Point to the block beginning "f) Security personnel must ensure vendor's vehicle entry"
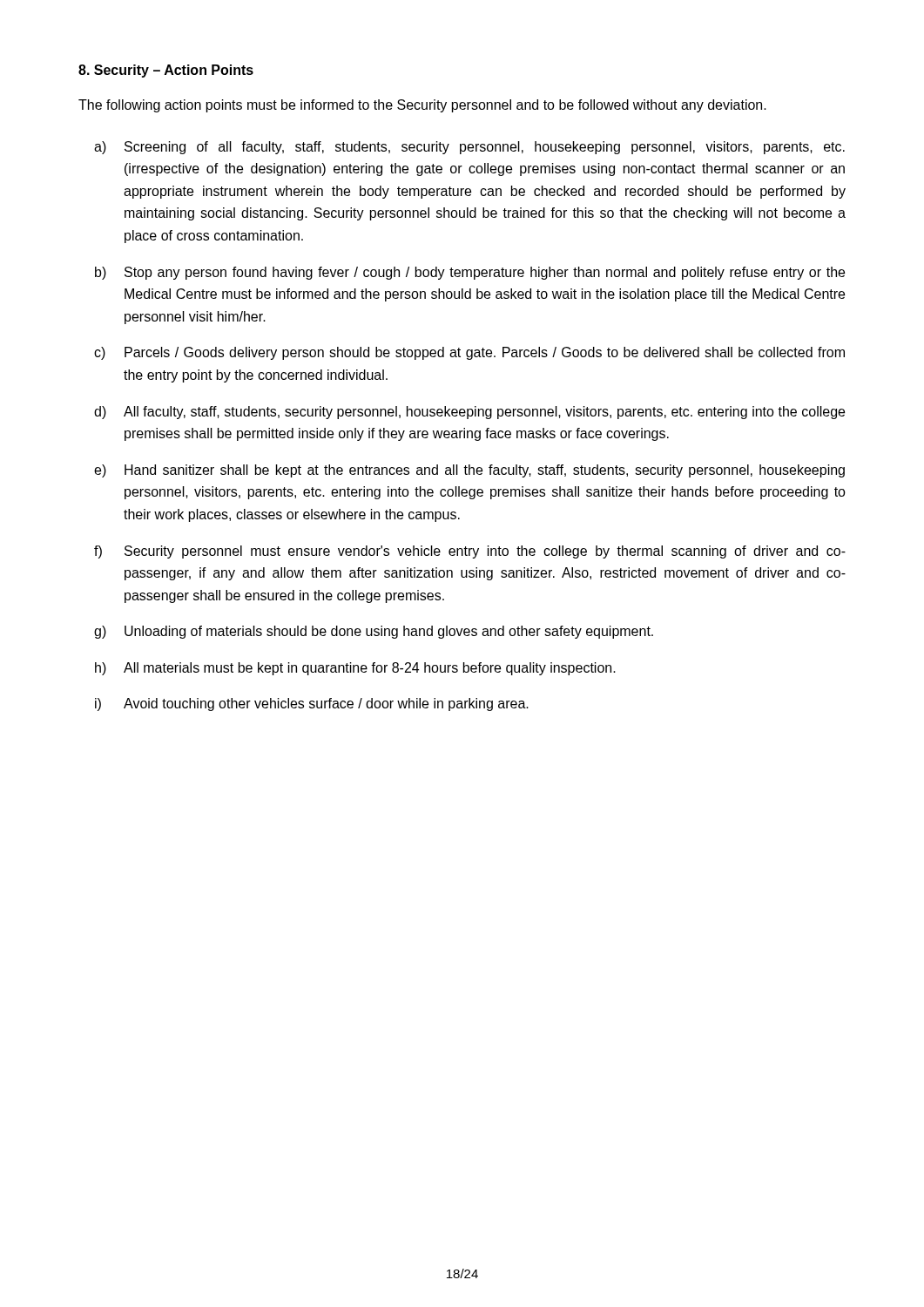This screenshot has height=1307, width=924. point(462,573)
